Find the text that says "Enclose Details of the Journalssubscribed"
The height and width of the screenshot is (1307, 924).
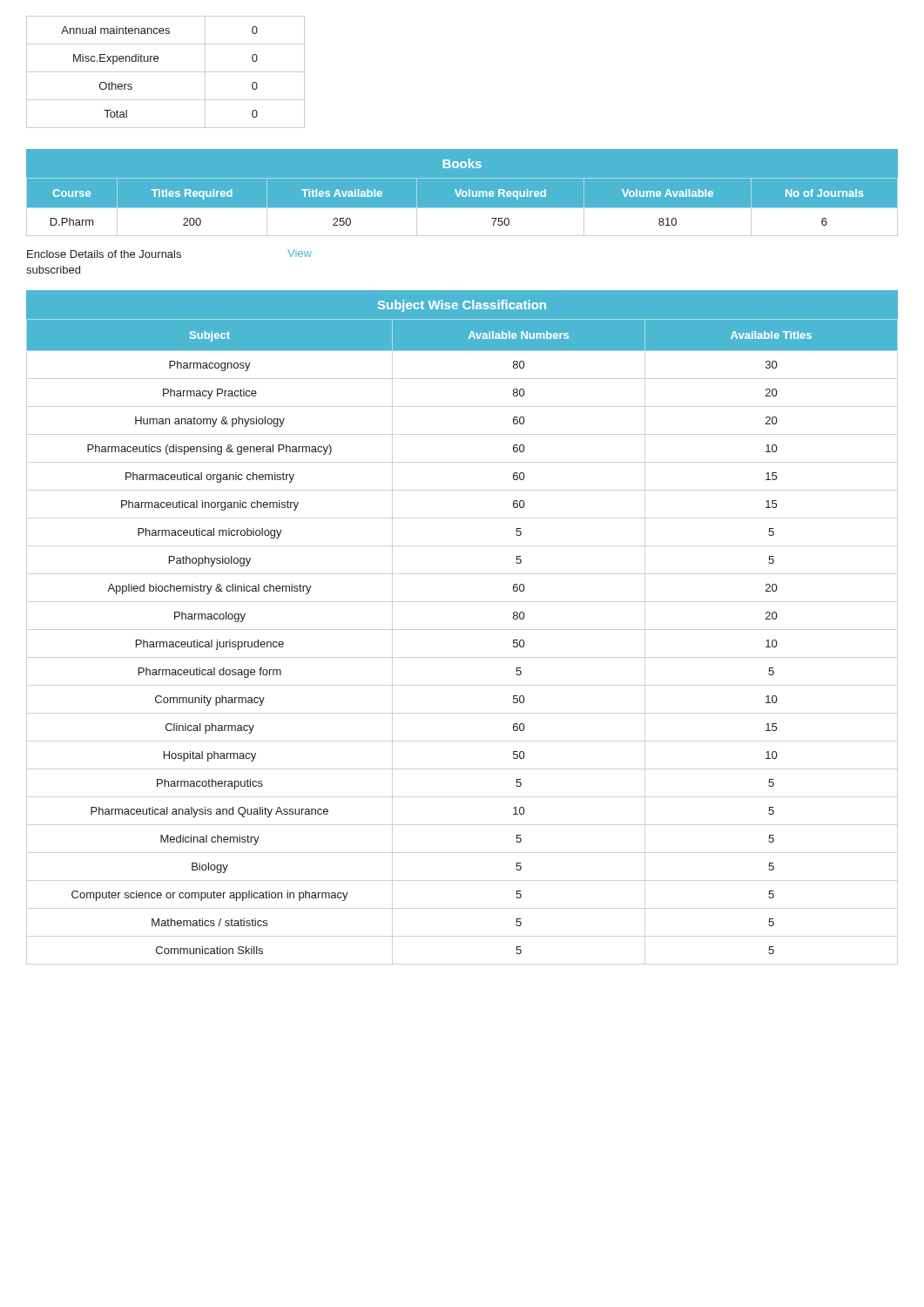[104, 262]
